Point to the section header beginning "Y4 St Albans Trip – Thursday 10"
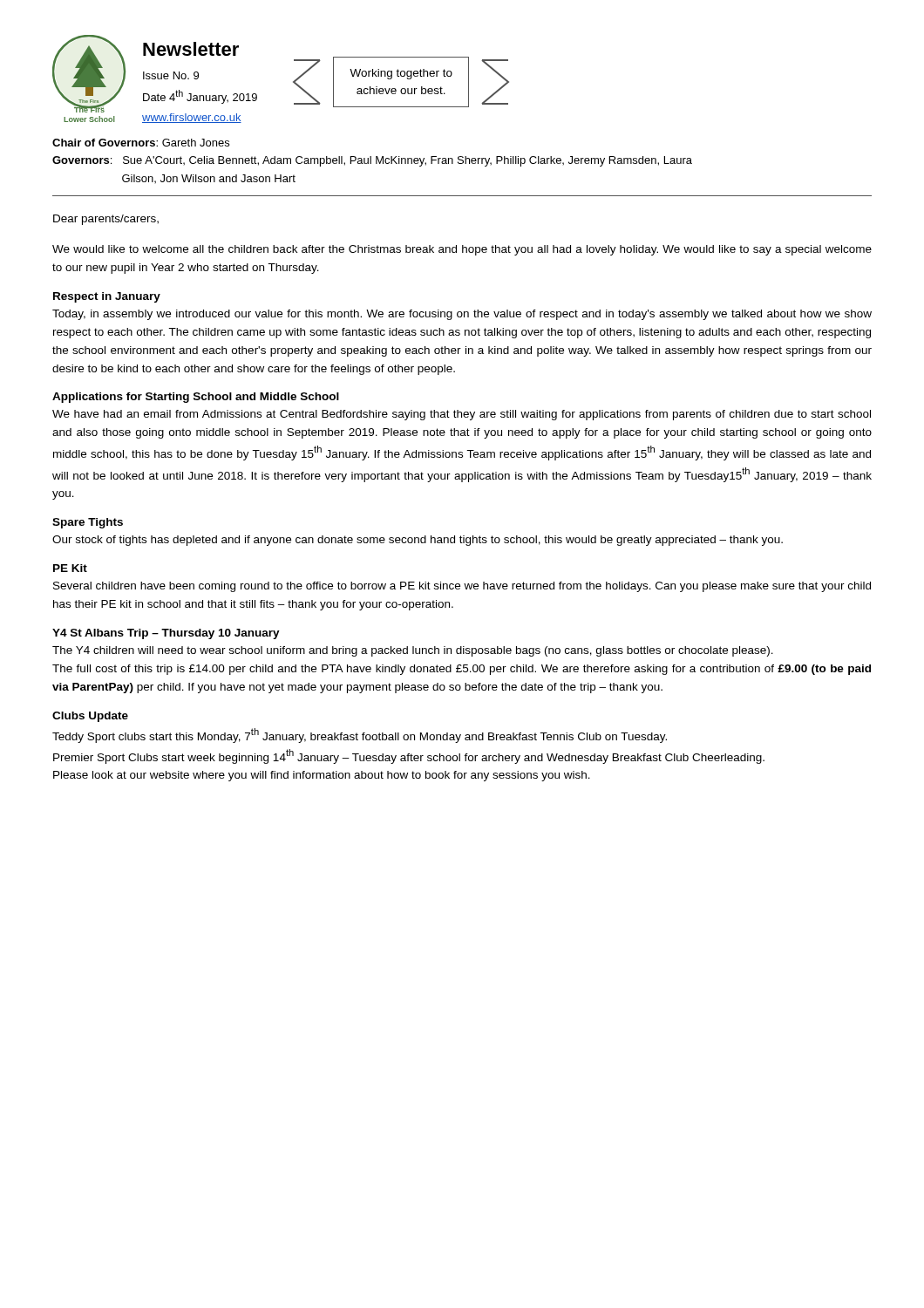 click(x=166, y=633)
